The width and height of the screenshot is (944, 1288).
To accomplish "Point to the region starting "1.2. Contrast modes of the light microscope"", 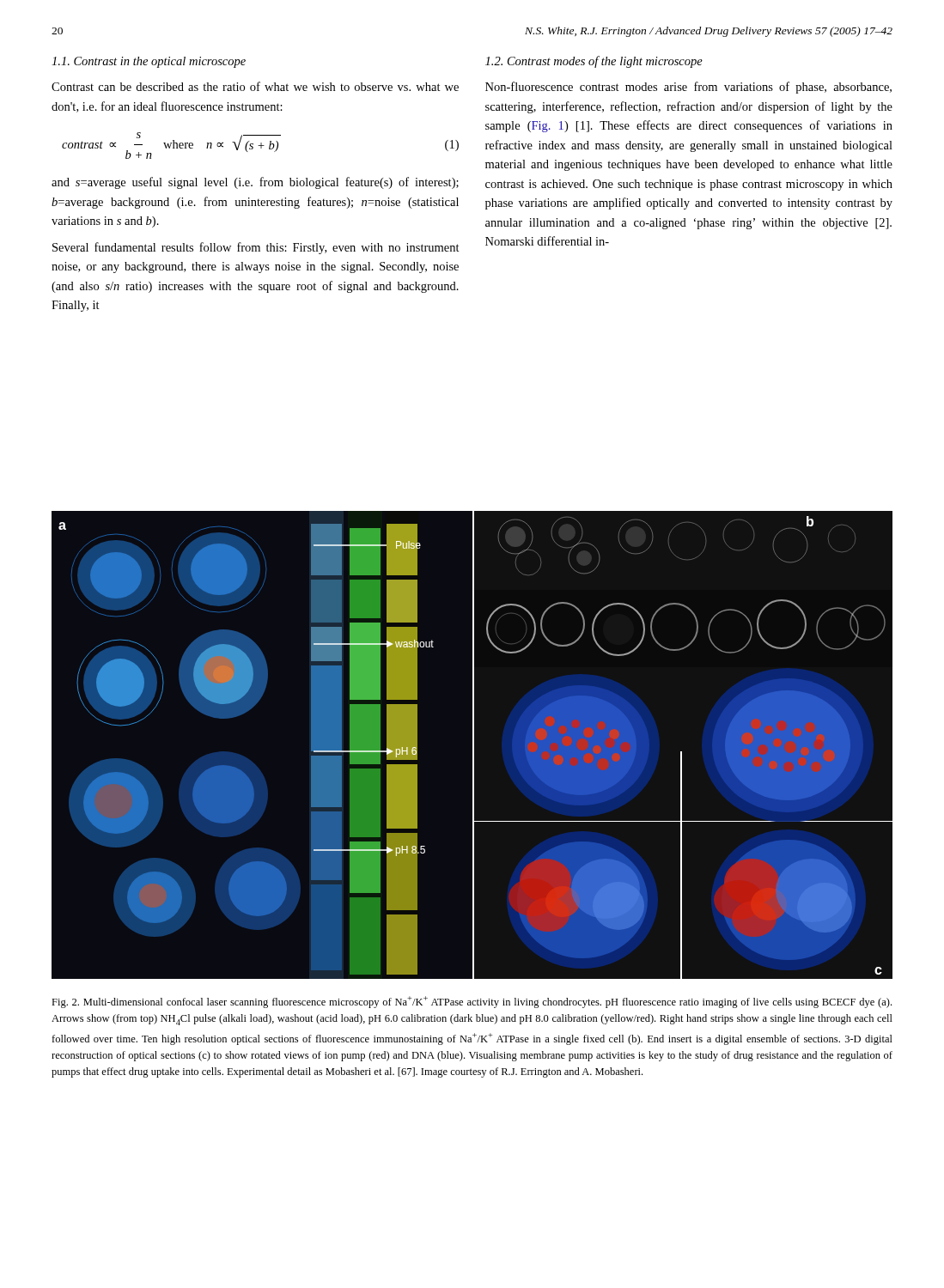I will point(594,61).
